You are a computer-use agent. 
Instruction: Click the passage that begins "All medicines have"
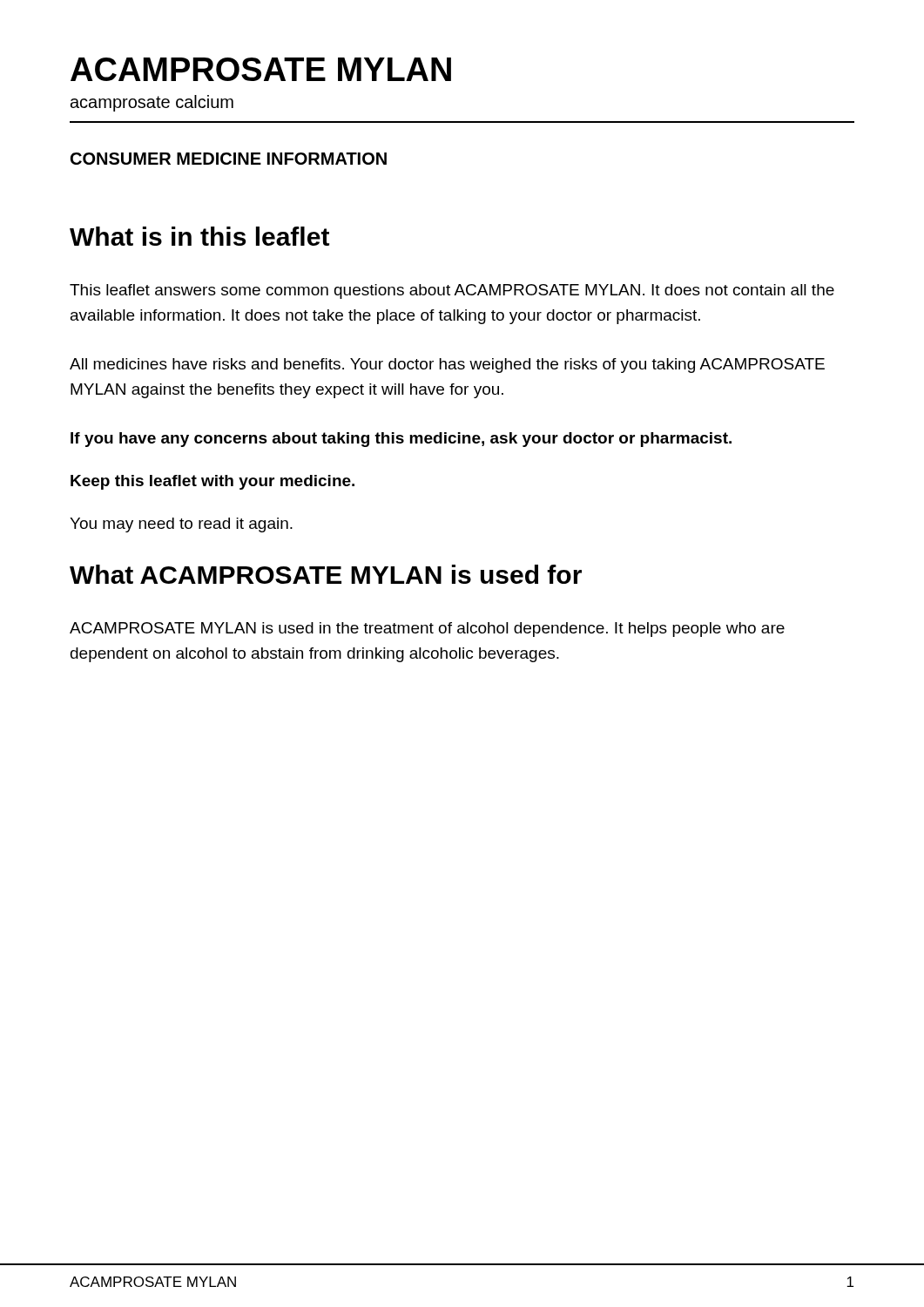click(448, 376)
